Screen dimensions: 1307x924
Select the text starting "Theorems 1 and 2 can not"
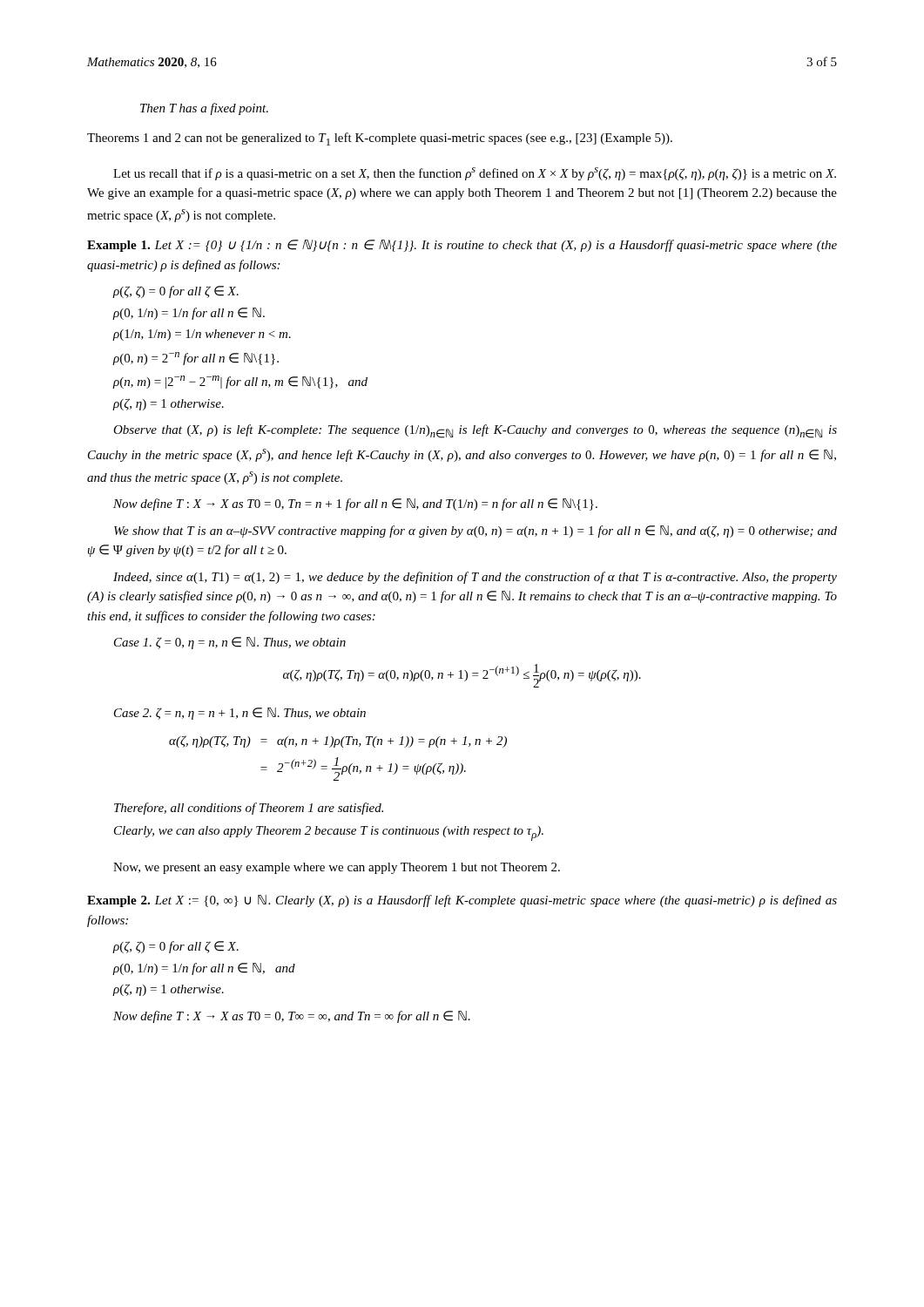pyautogui.click(x=380, y=139)
